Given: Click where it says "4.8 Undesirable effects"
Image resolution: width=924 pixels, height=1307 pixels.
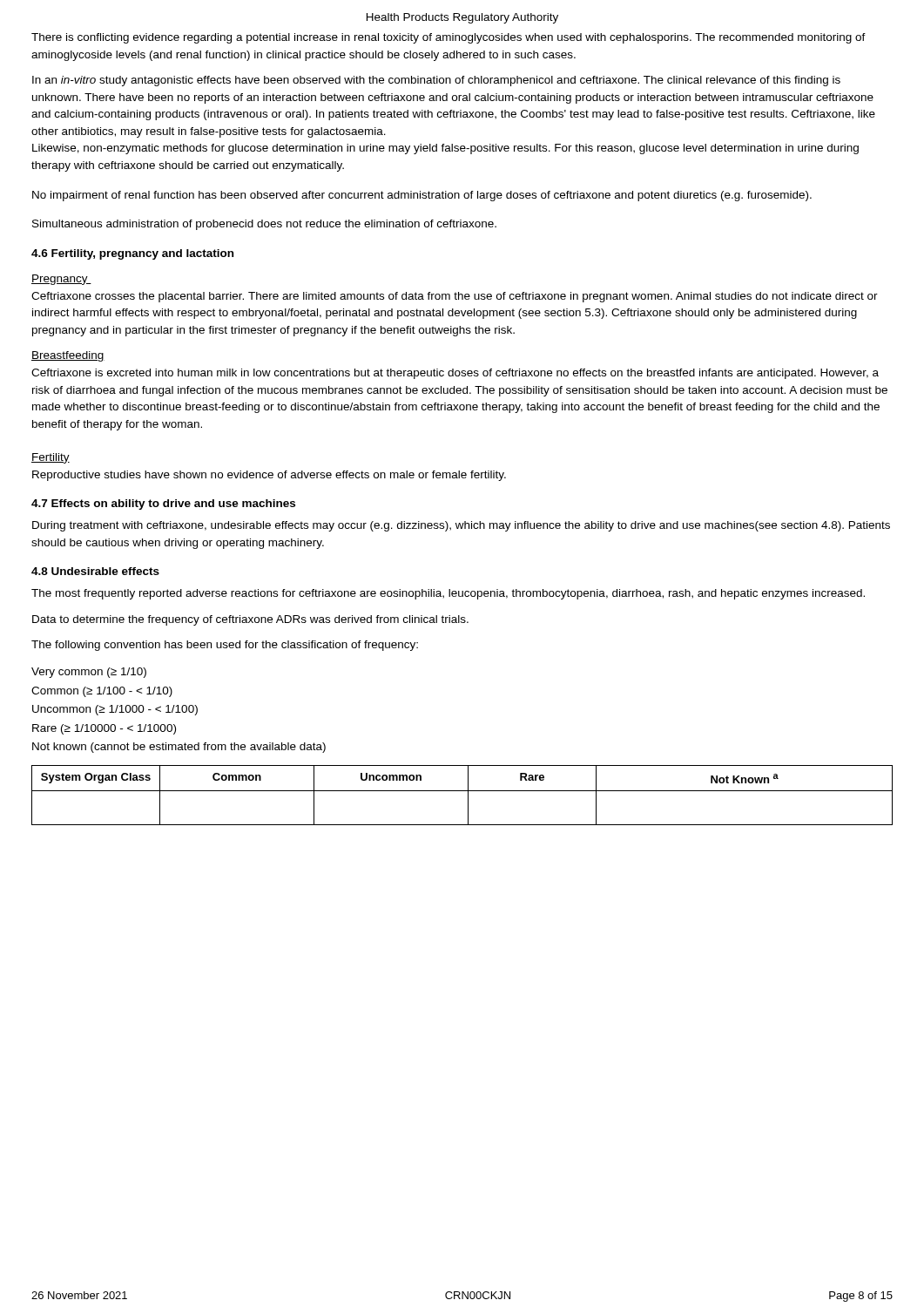Looking at the screenshot, I should [x=95, y=571].
